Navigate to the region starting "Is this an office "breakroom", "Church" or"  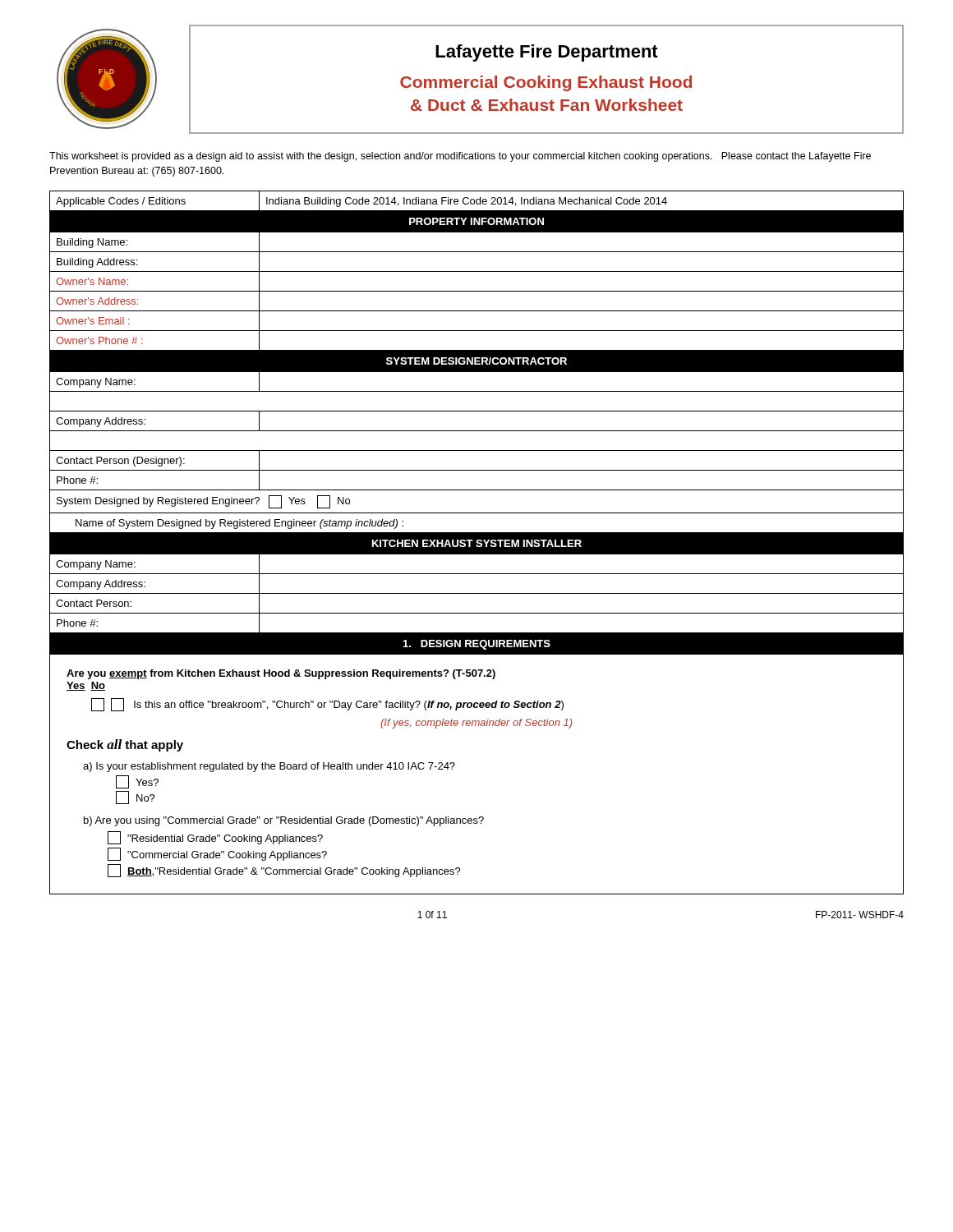coord(328,705)
